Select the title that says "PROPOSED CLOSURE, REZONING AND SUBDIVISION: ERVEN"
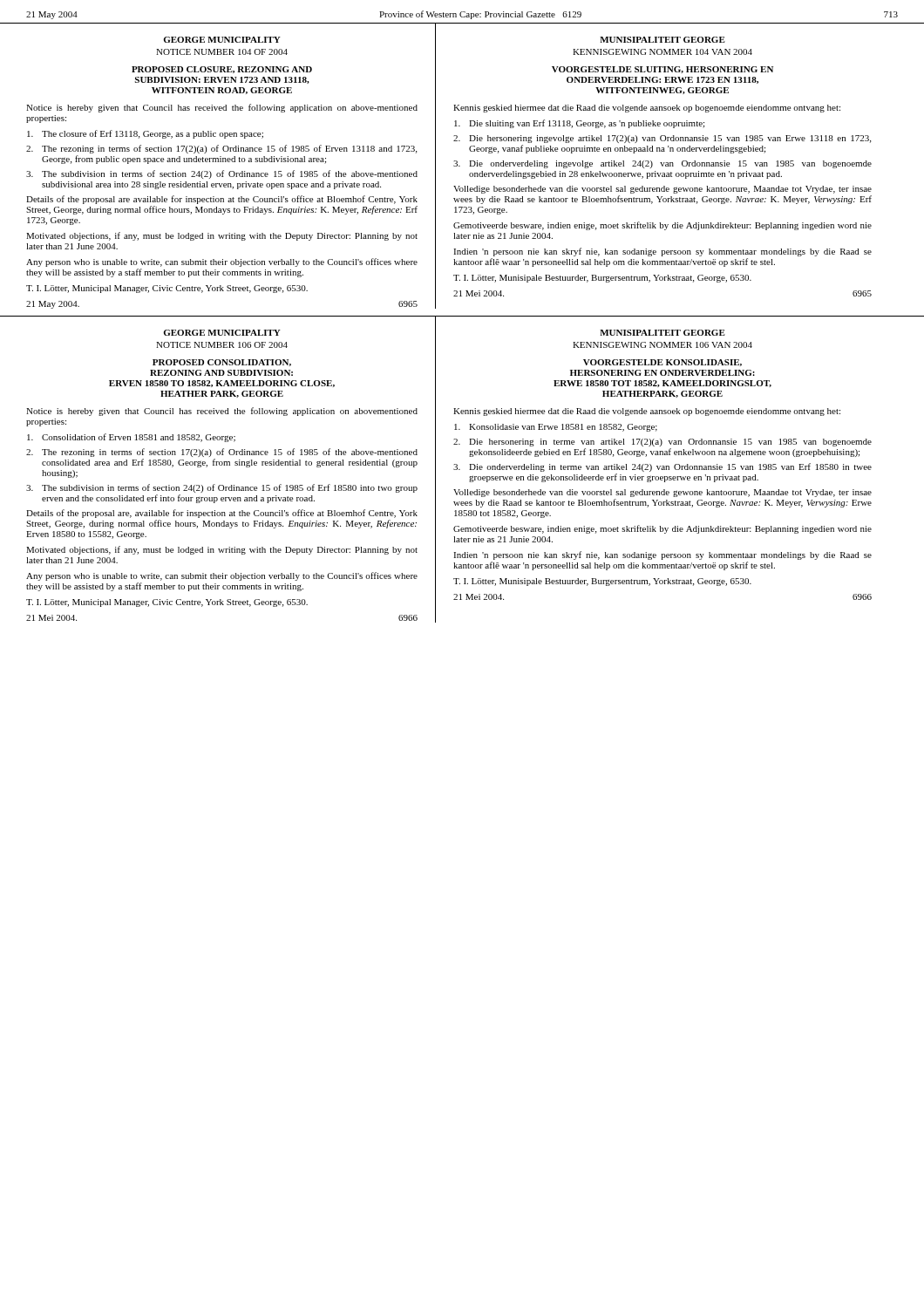The height and width of the screenshot is (1308, 924). (222, 79)
